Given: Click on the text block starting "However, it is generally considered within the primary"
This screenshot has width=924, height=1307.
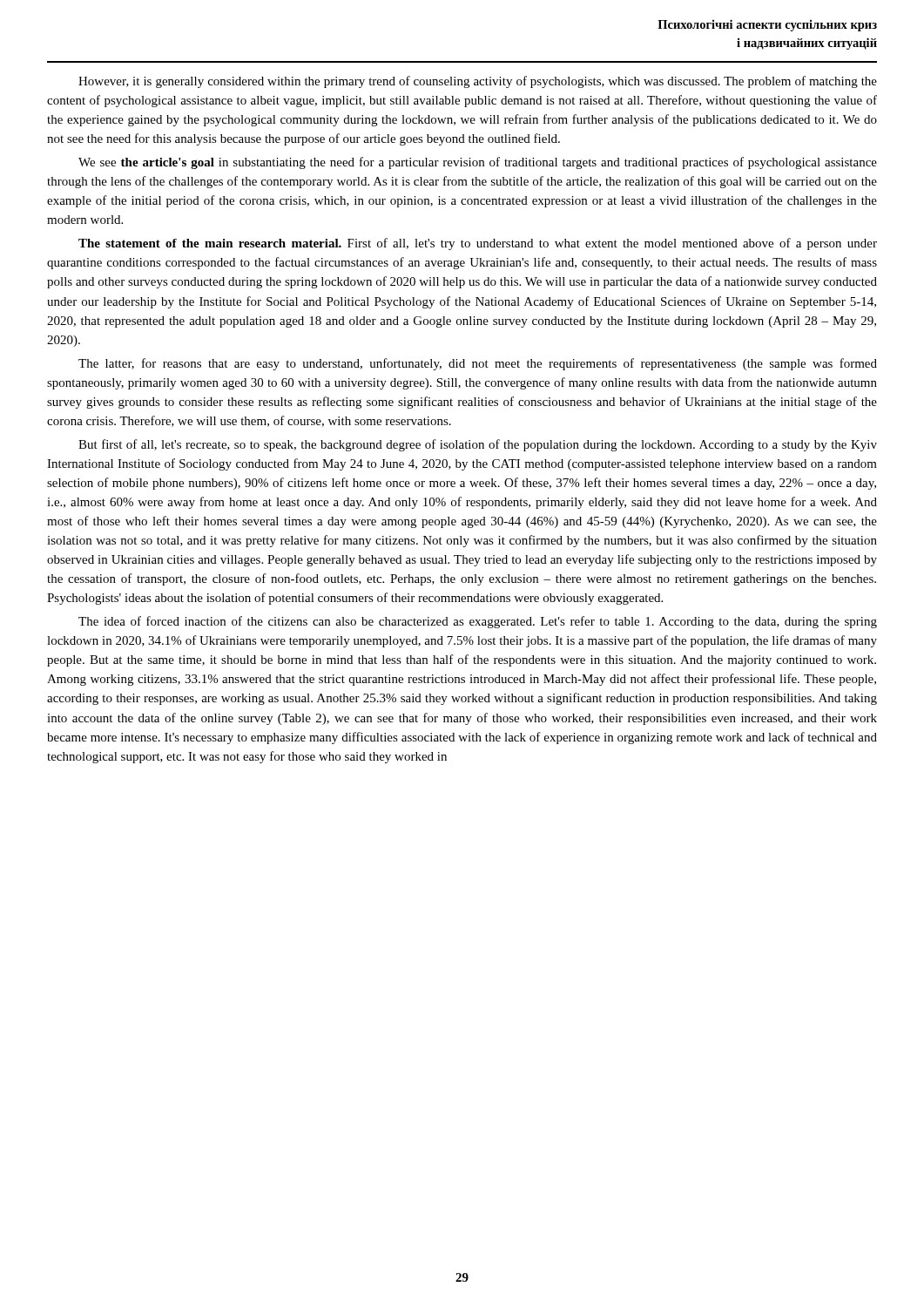Looking at the screenshot, I should pyautogui.click(x=462, y=110).
